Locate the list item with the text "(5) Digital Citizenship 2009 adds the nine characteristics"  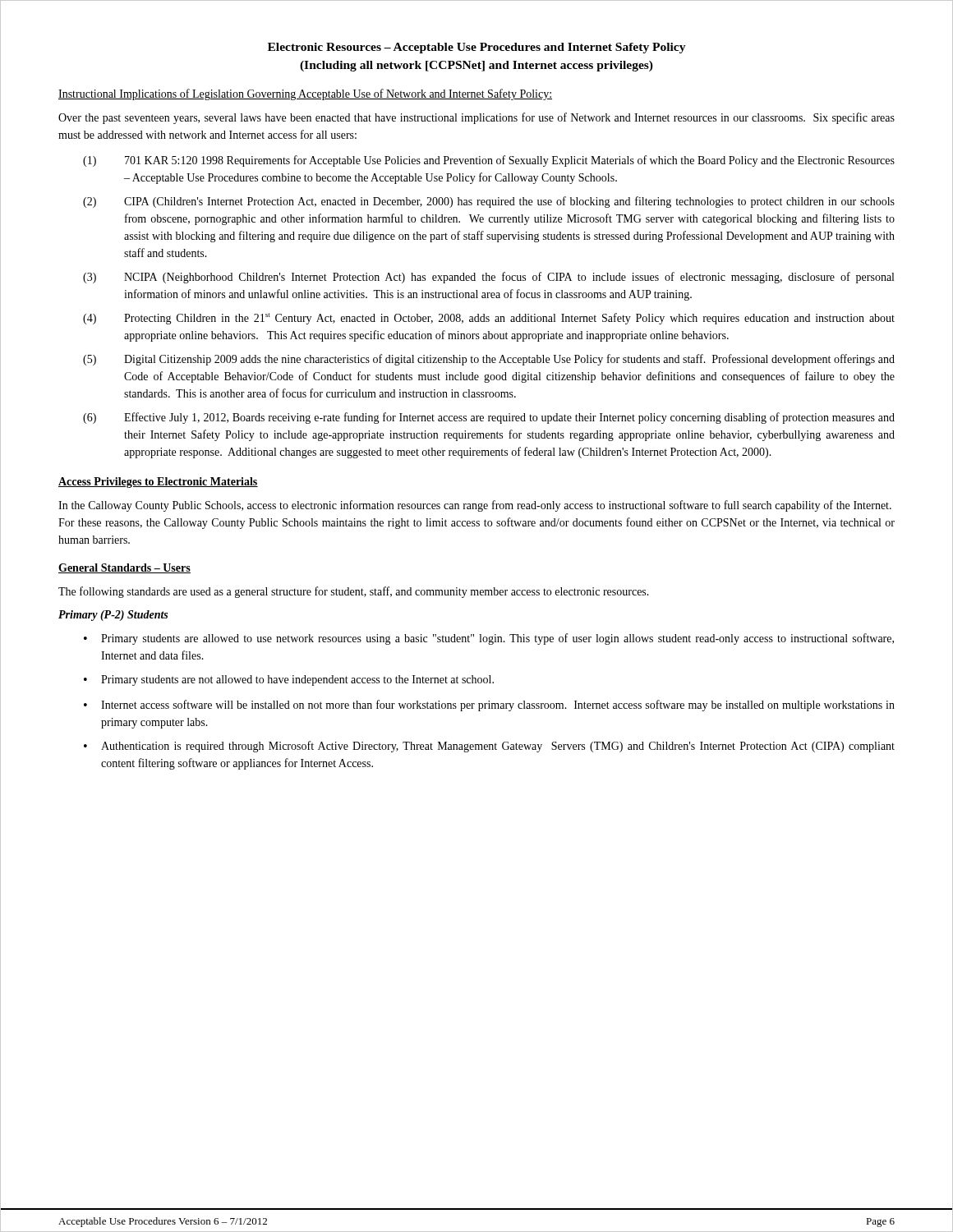click(x=476, y=377)
